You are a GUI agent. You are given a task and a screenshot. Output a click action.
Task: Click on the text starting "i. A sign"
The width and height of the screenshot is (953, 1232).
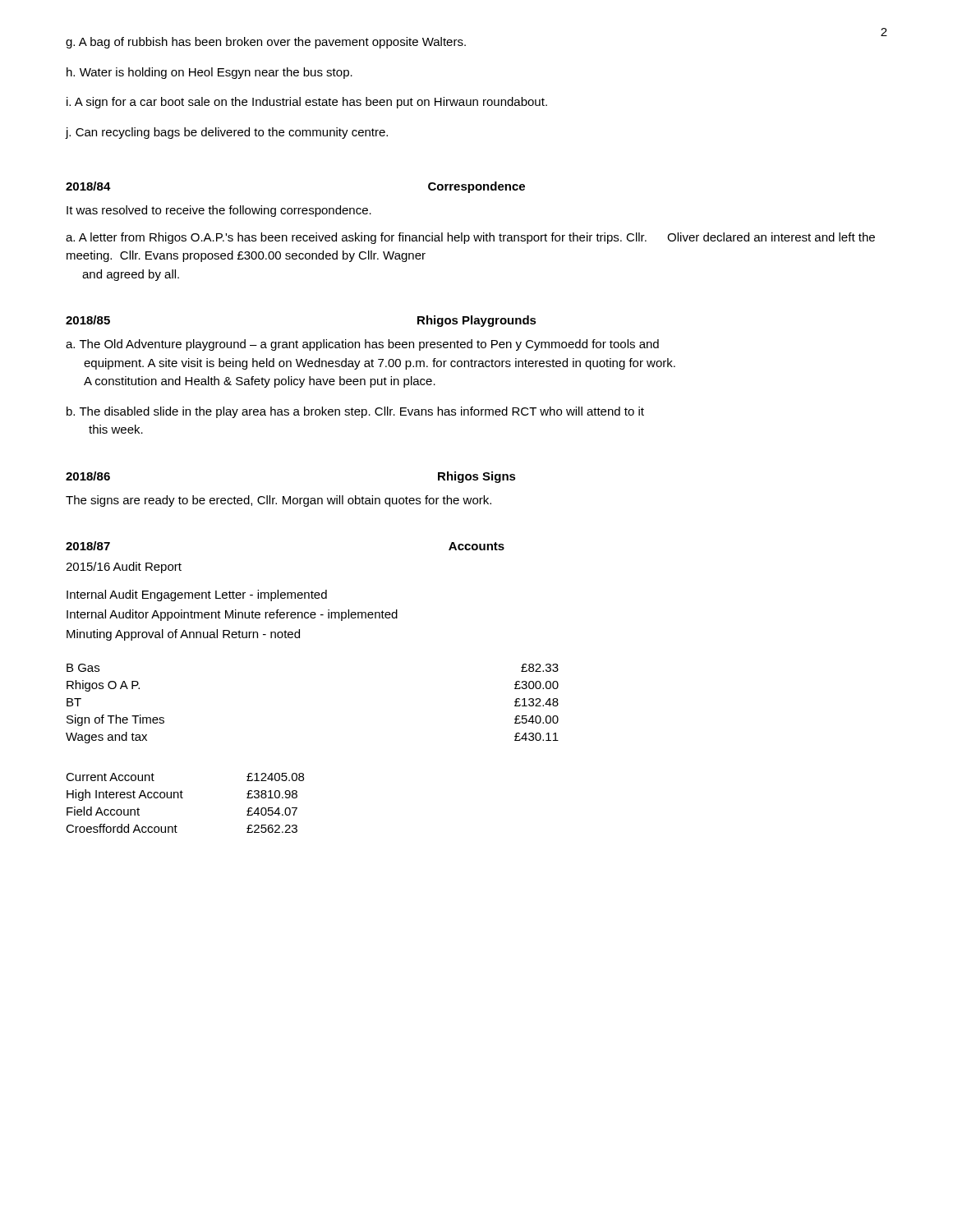coord(307,101)
